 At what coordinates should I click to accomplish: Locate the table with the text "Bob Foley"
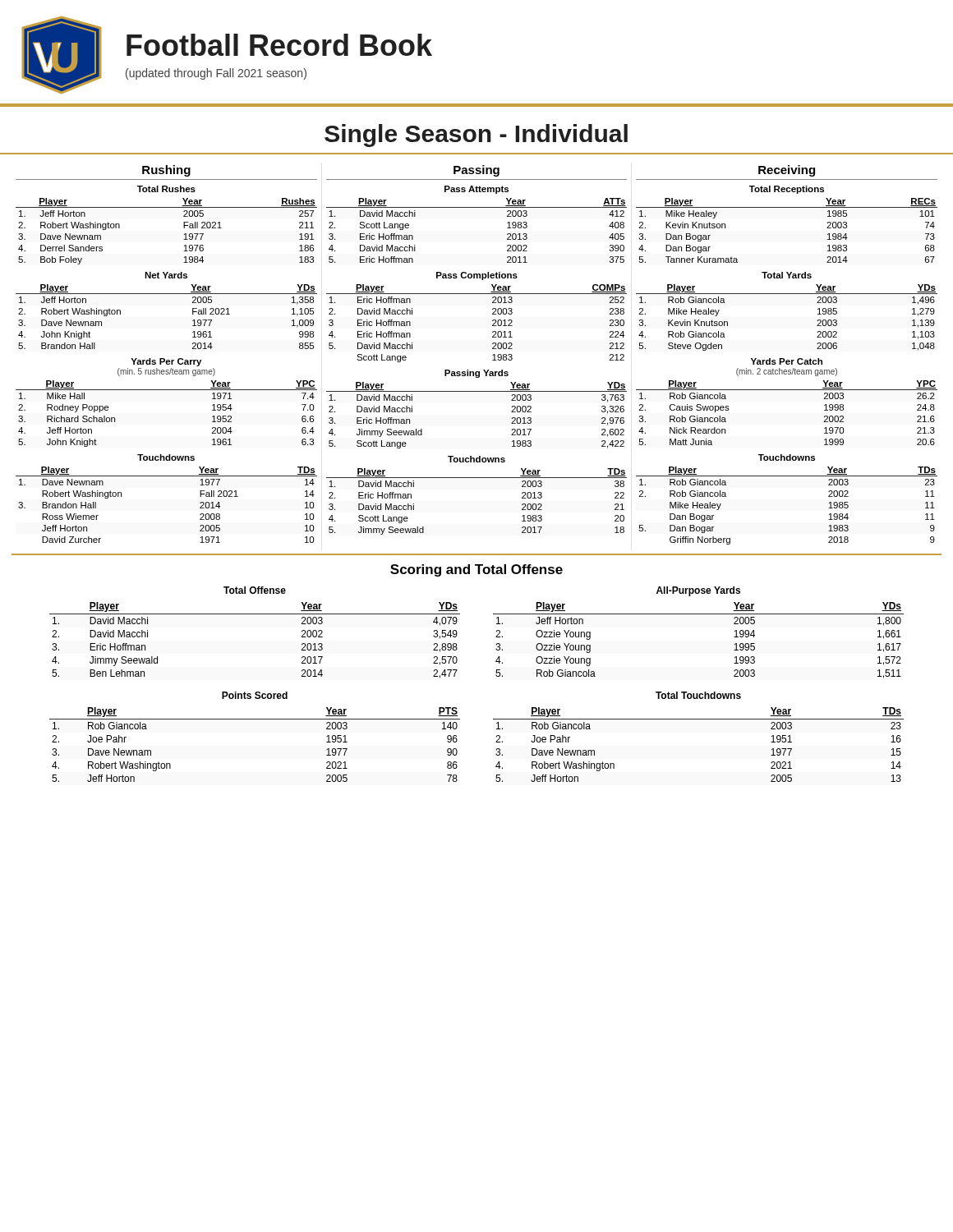click(x=166, y=230)
